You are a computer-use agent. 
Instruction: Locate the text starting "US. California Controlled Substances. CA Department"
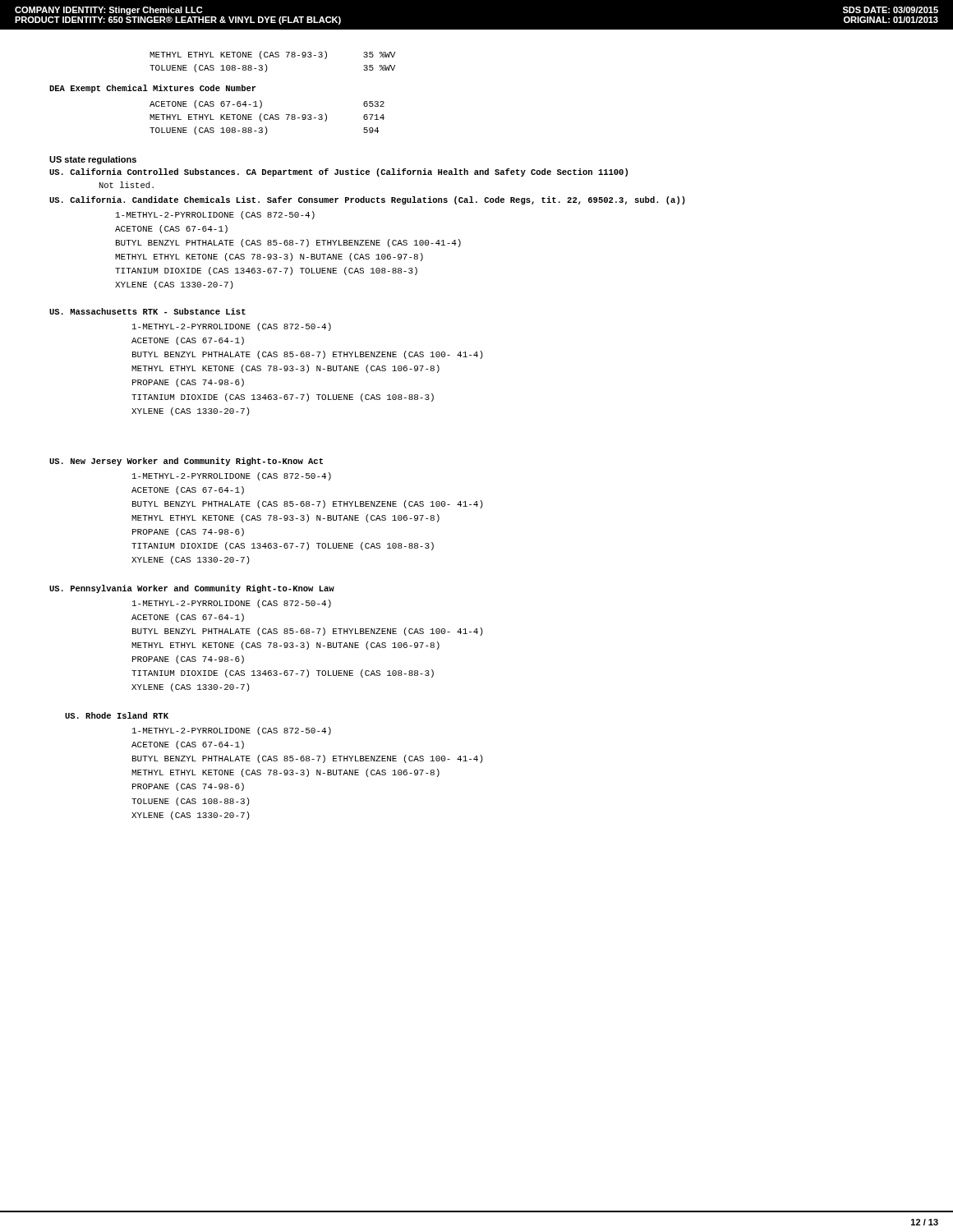[x=339, y=172]
